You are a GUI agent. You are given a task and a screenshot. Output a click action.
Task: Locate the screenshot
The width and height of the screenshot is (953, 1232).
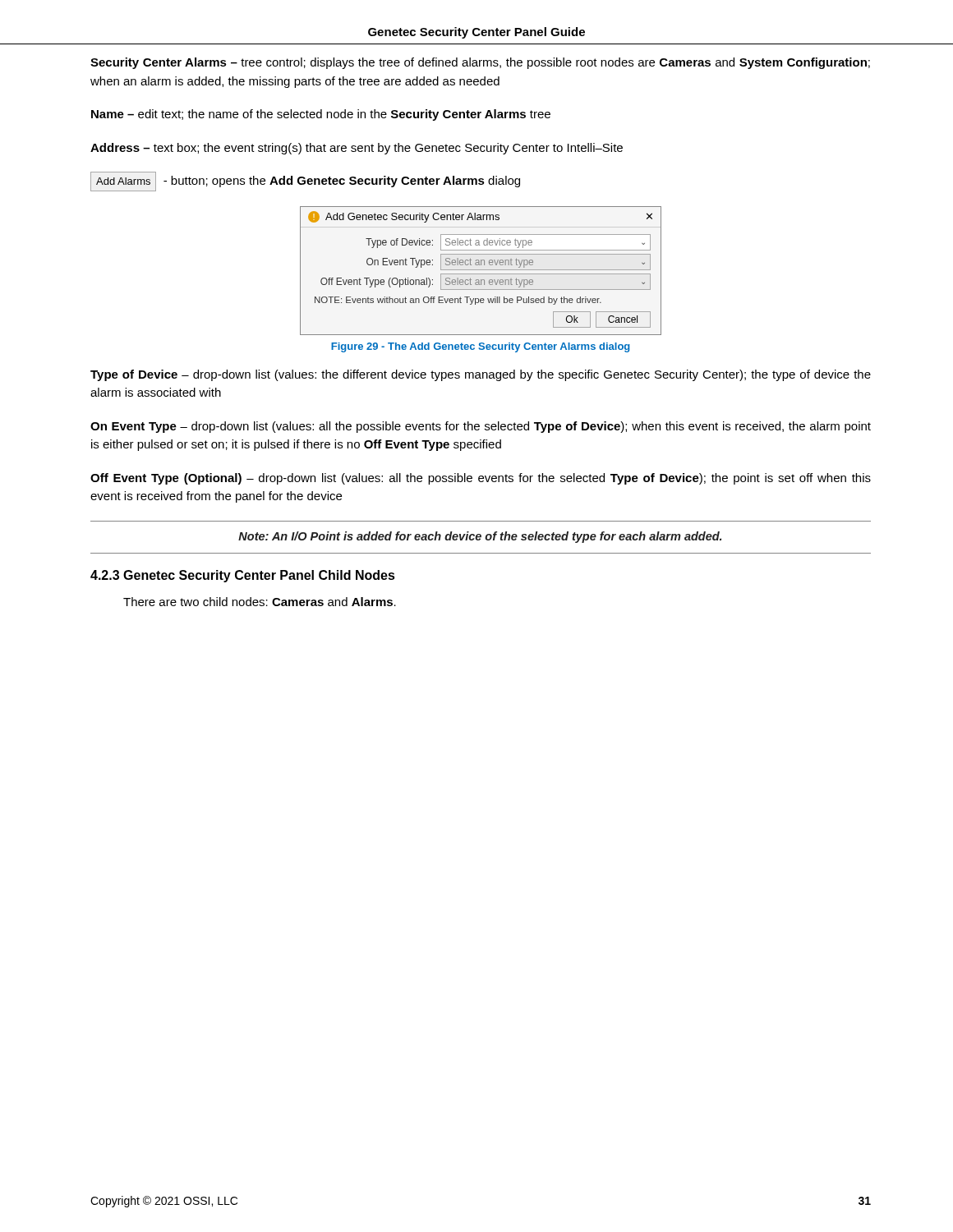(x=481, y=270)
